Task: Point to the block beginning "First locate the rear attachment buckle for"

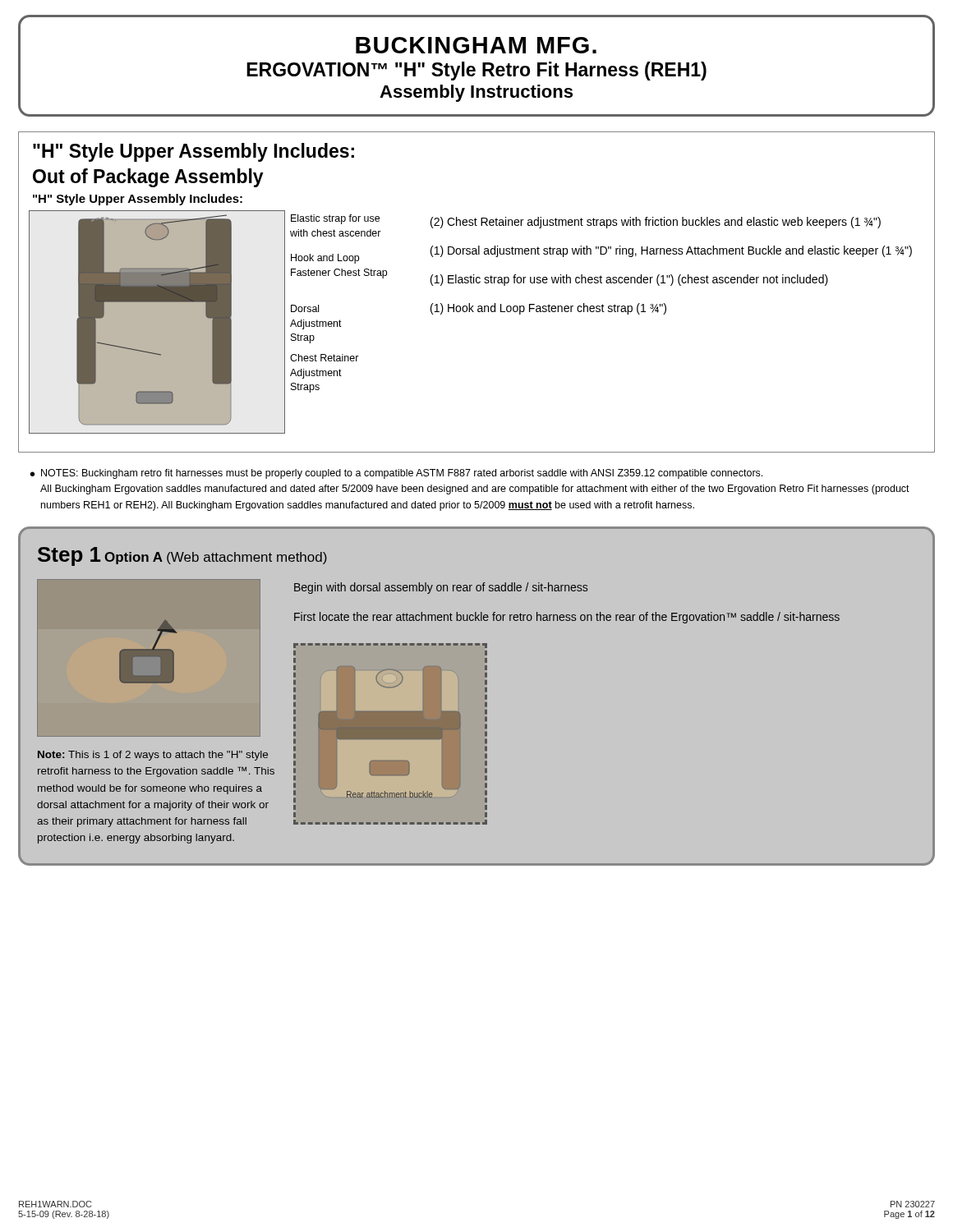Action: pyautogui.click(x=567, y=617)
